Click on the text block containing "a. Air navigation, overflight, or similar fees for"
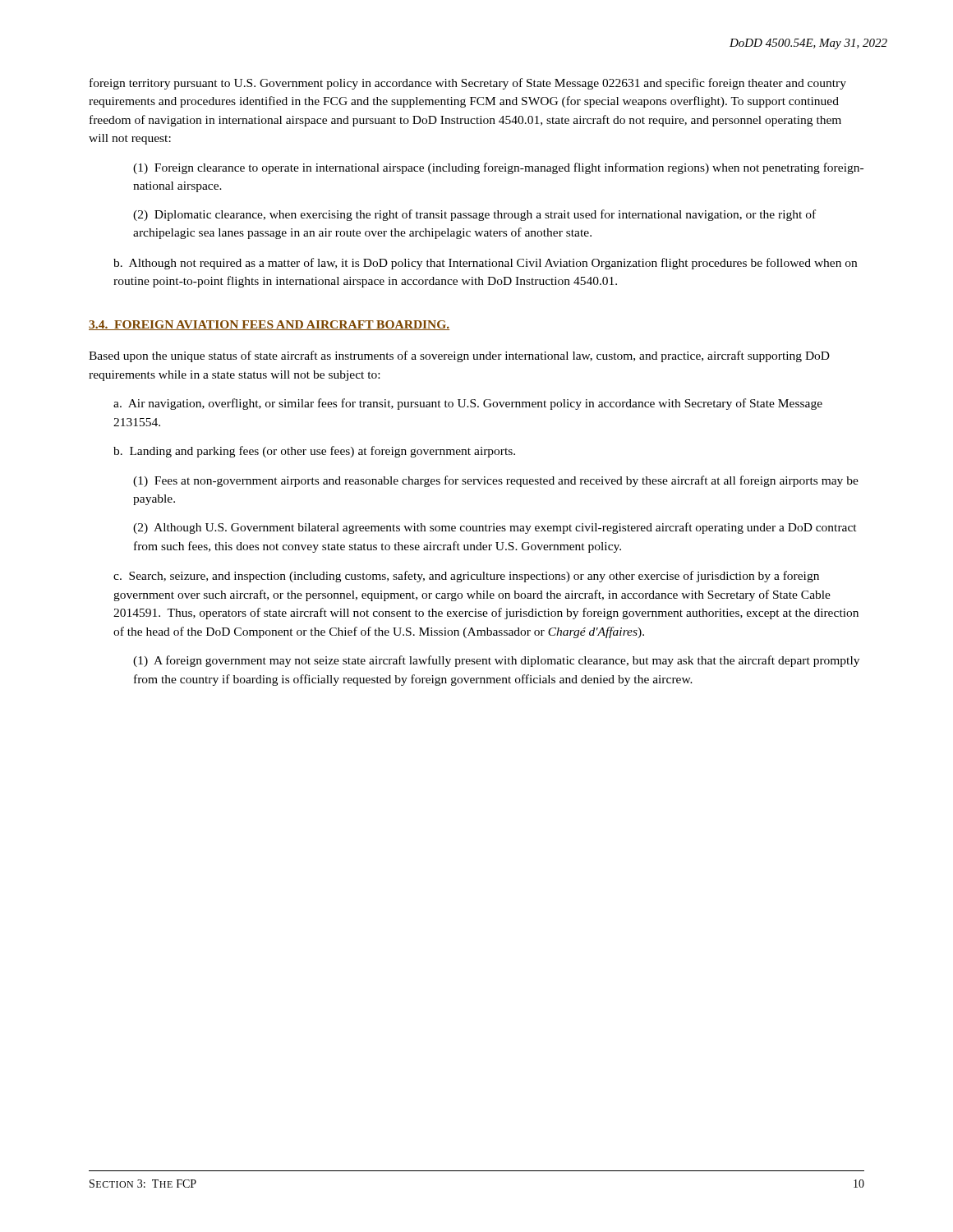953x1232 pixels. 468,412
